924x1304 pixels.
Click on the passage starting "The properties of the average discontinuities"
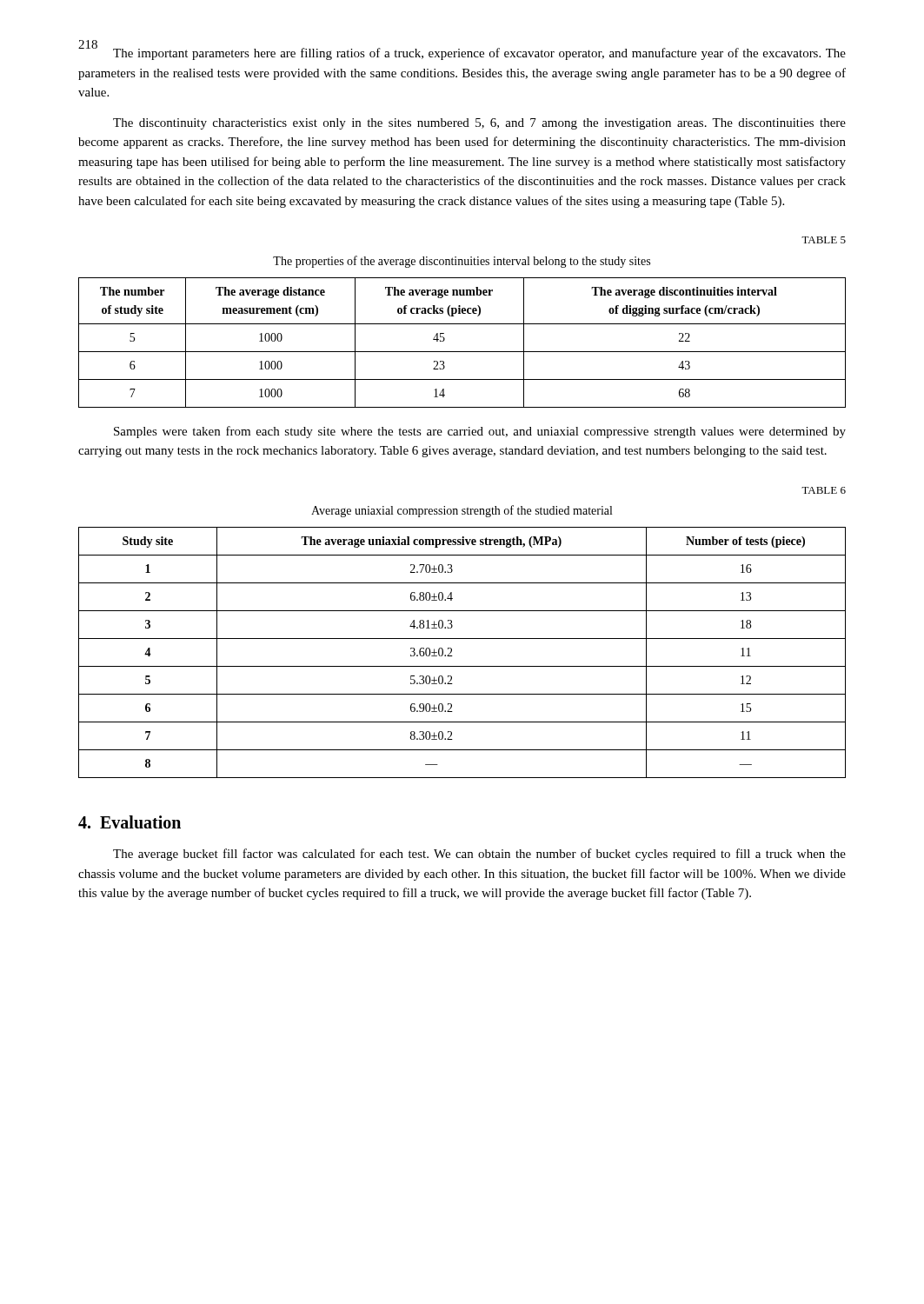coord(462,261)
